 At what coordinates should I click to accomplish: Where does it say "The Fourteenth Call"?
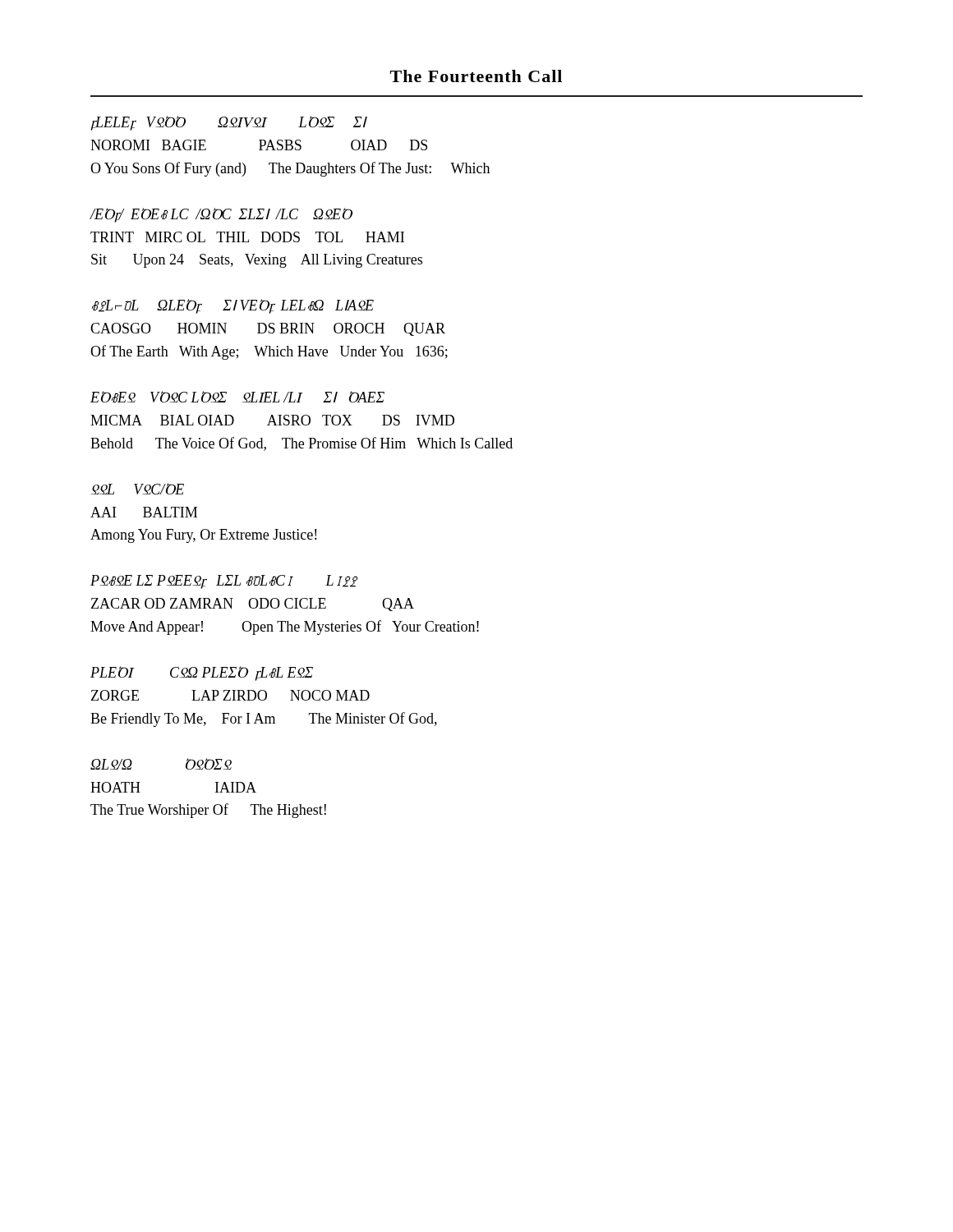click(x=476, y=76)
